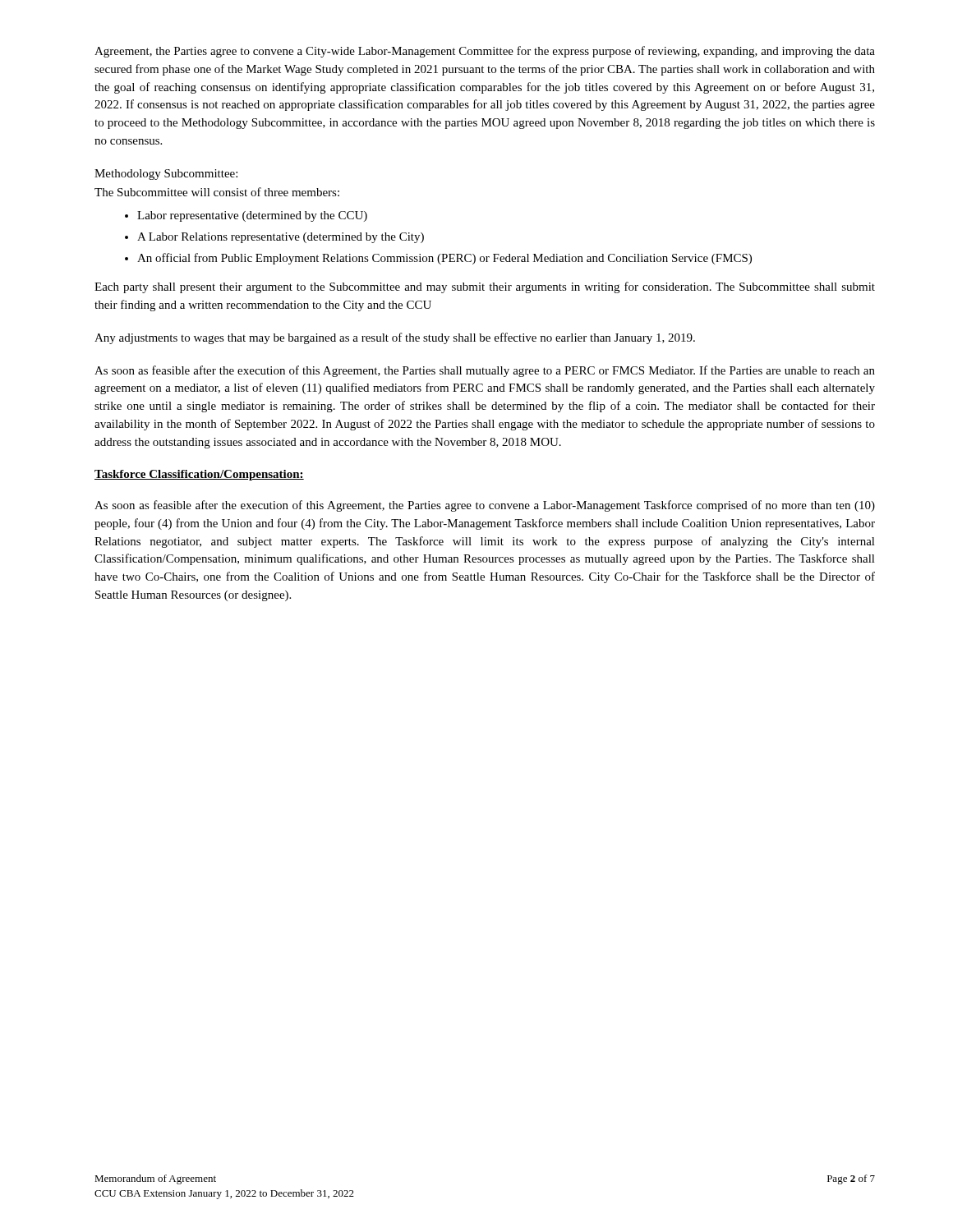The height and width of the screenshot is (1232, 953).
Task: Click the passage that begins "Each party shall present their argument"
Action: 485,296
